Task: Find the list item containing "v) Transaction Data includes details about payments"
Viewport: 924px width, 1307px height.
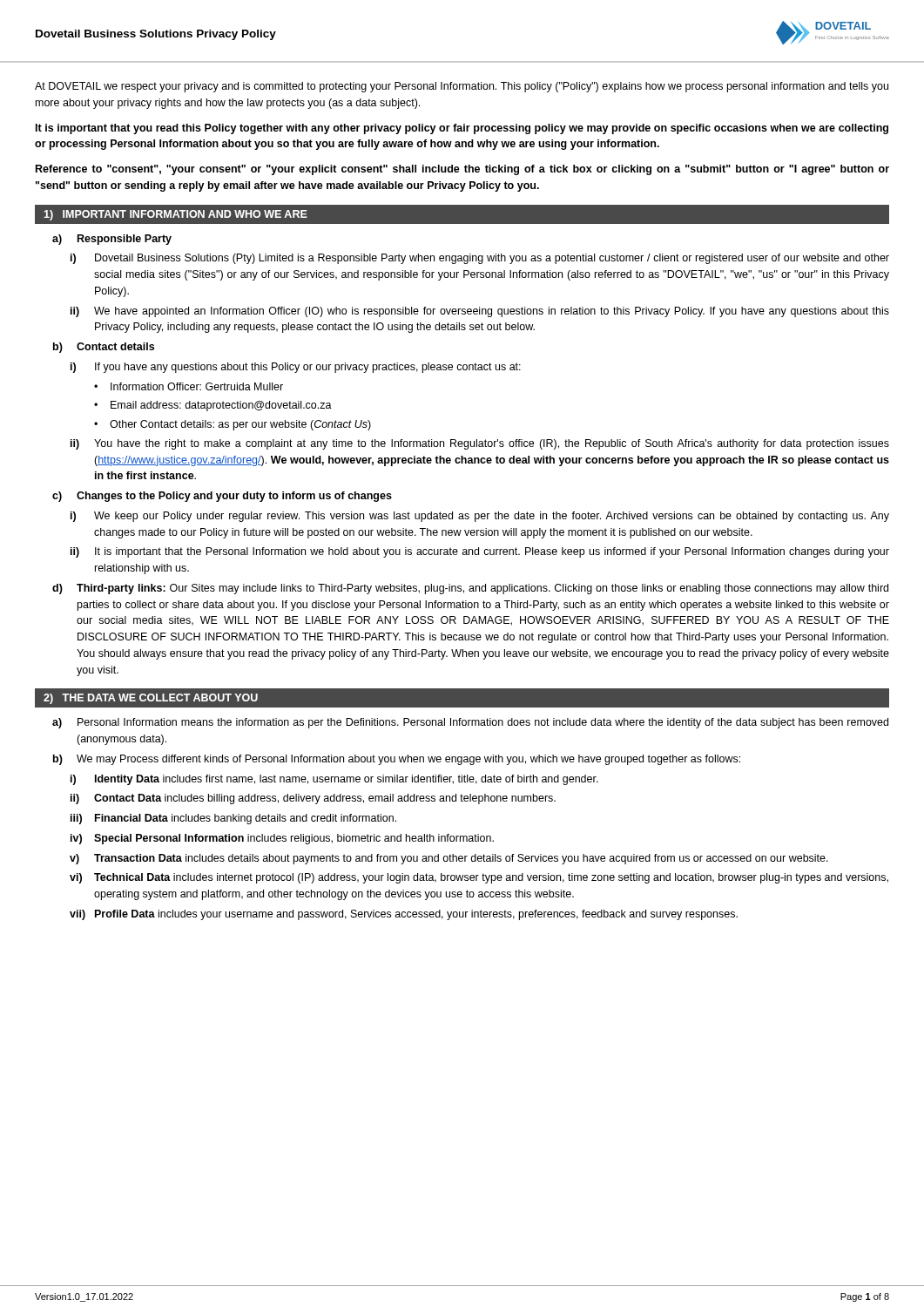Action: pos(479,858)
